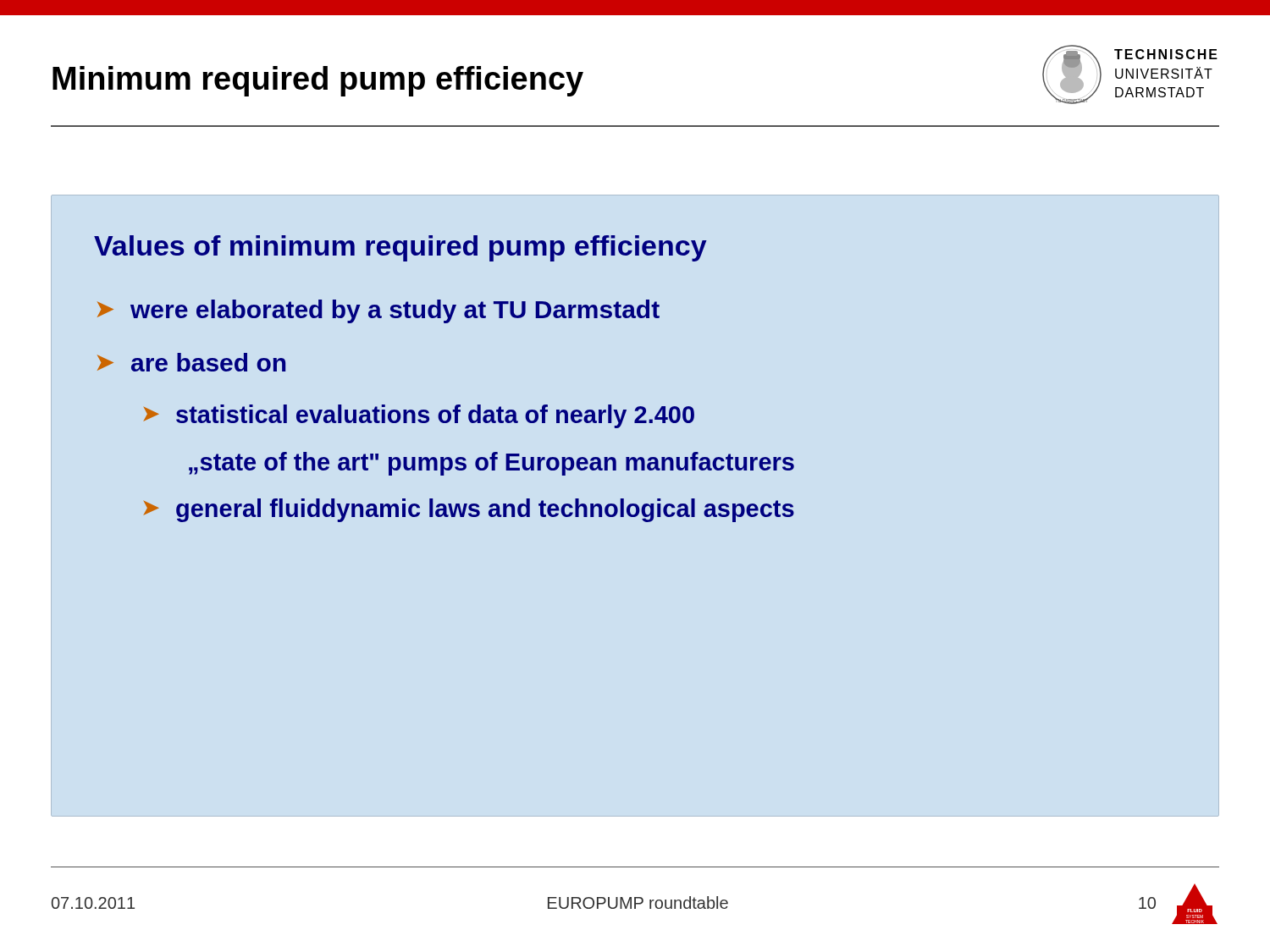The height and width of the screenshot is (952, 1270).
Task: Point to the block beginning "➤ statistical evaluations"
Action: click(x=418, y=415)
